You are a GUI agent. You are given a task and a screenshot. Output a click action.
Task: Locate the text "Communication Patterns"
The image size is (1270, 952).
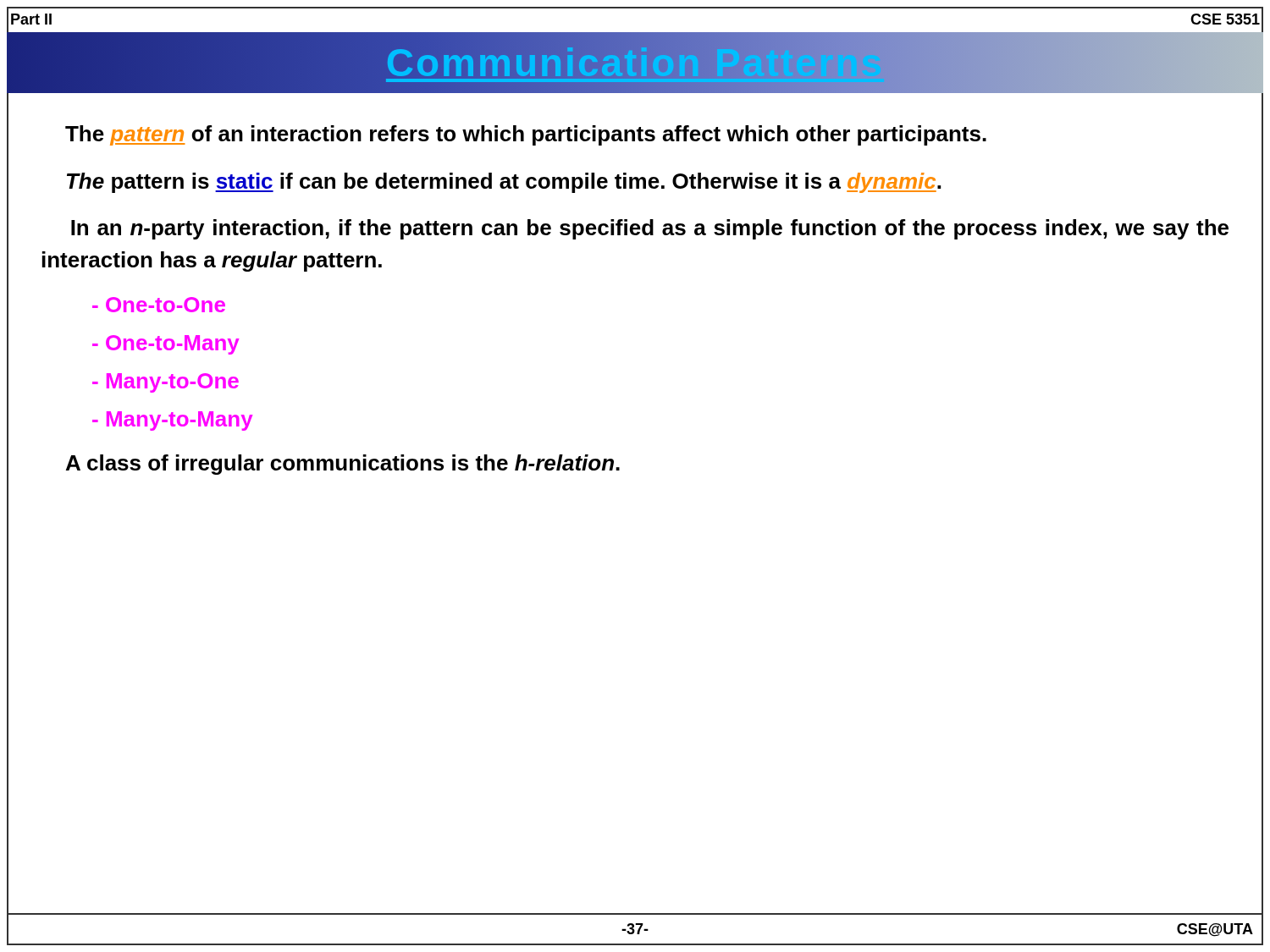point(453,63)
